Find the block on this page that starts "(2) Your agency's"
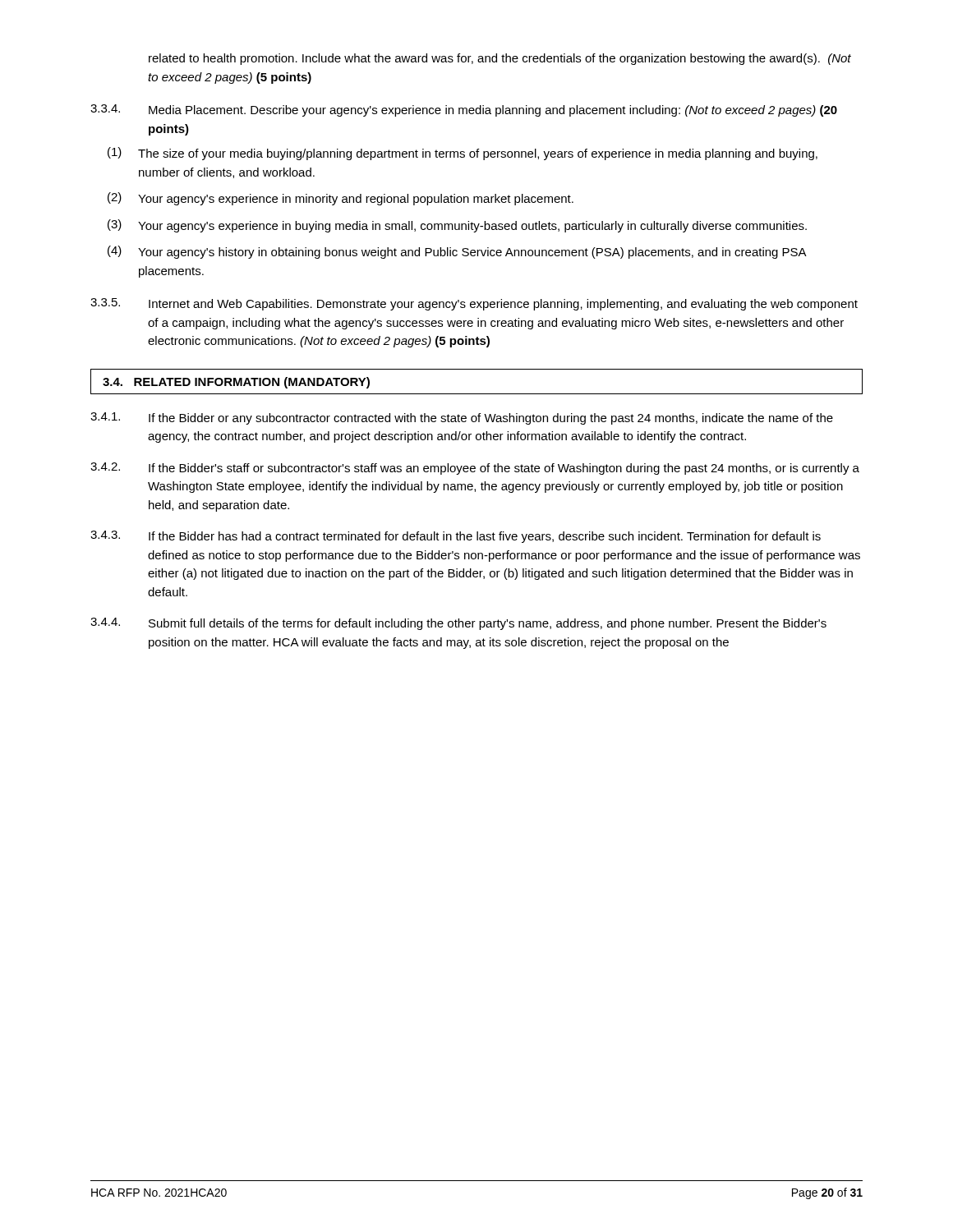The width and height of the screenshot is (953, 1232). 485,199
